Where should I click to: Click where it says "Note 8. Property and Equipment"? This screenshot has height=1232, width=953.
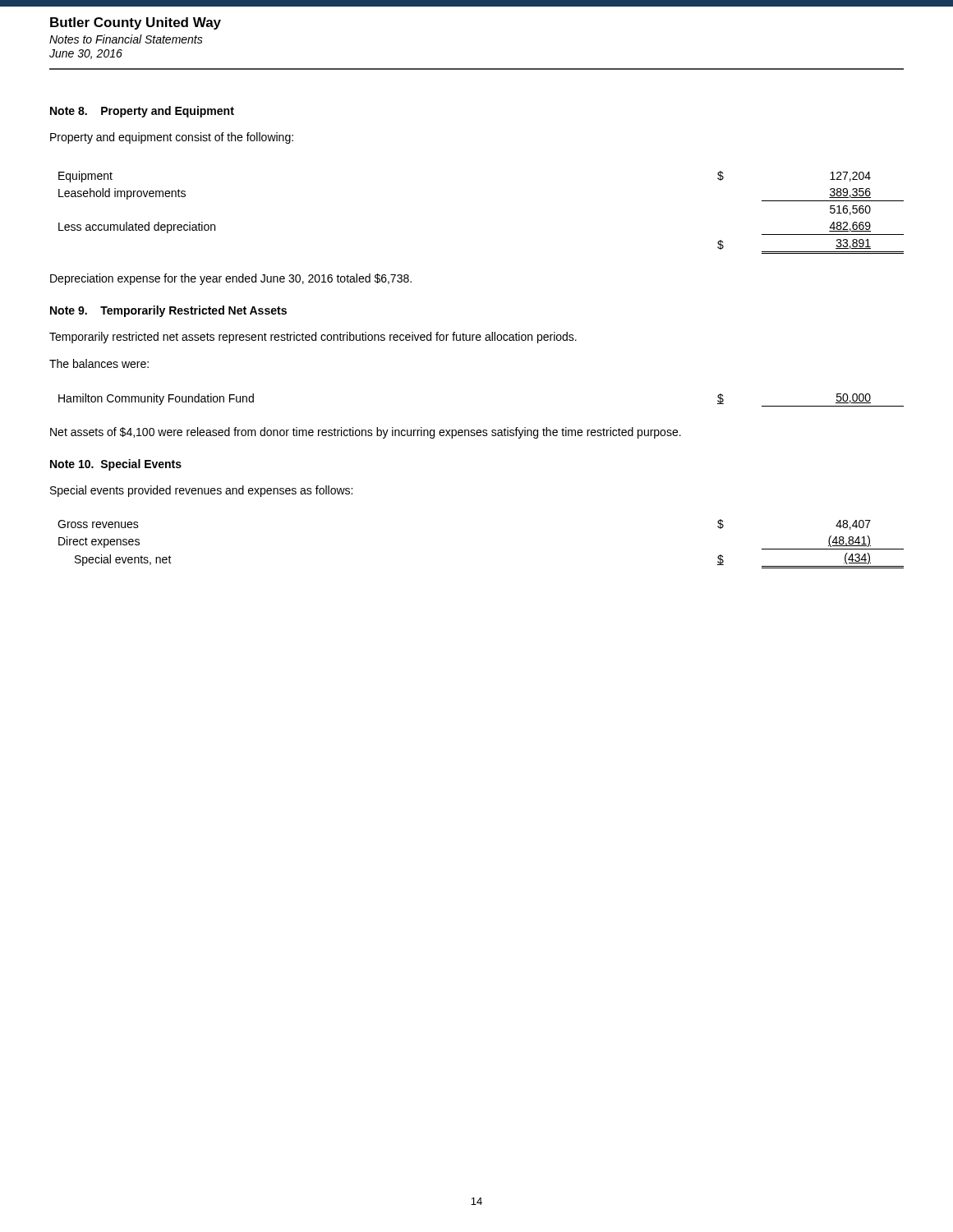point(142,111)
